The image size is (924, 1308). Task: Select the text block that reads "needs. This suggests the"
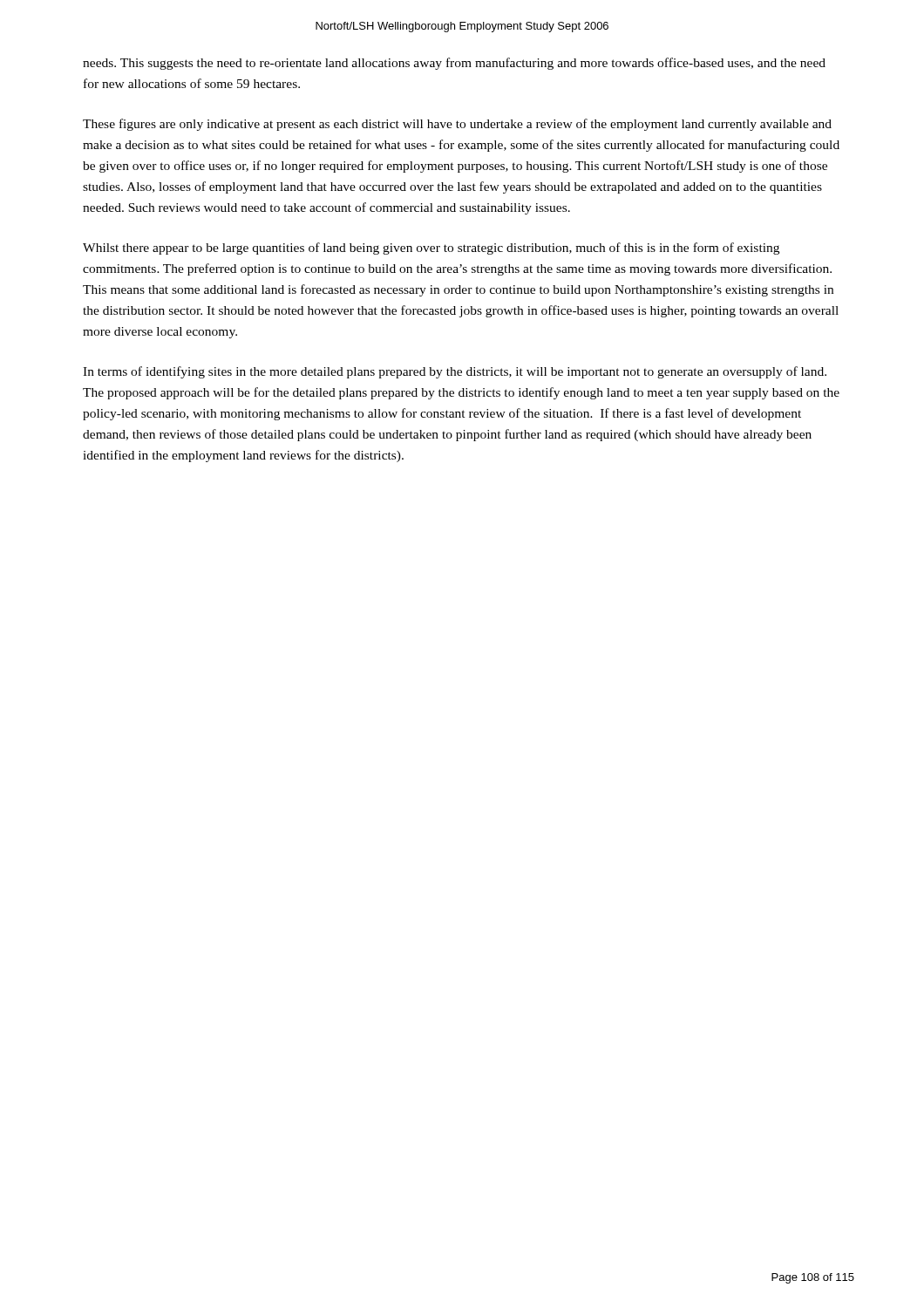tap(454, 73)
